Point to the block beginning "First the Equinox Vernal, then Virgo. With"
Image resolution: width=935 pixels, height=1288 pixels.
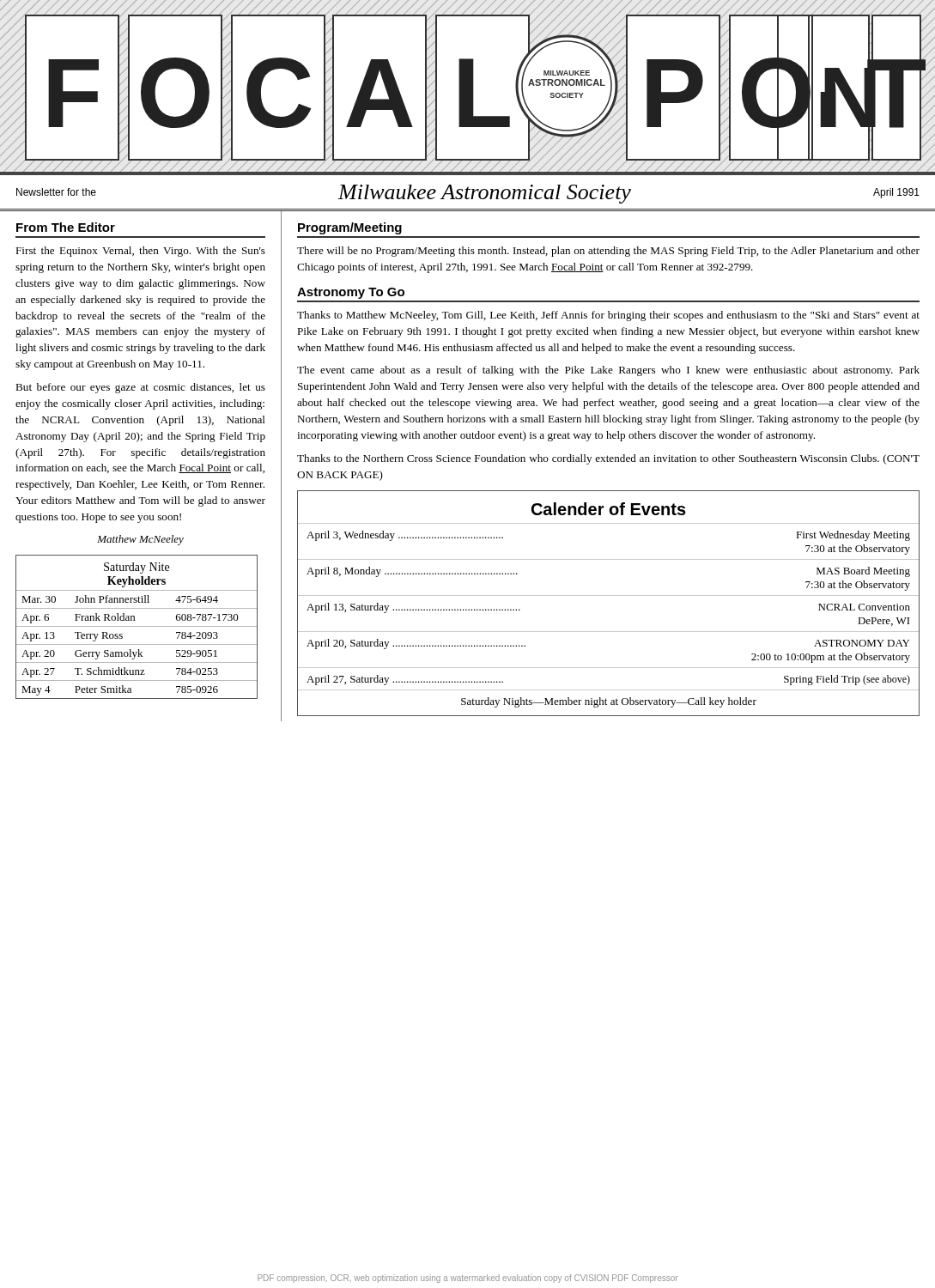coord(140,307)
